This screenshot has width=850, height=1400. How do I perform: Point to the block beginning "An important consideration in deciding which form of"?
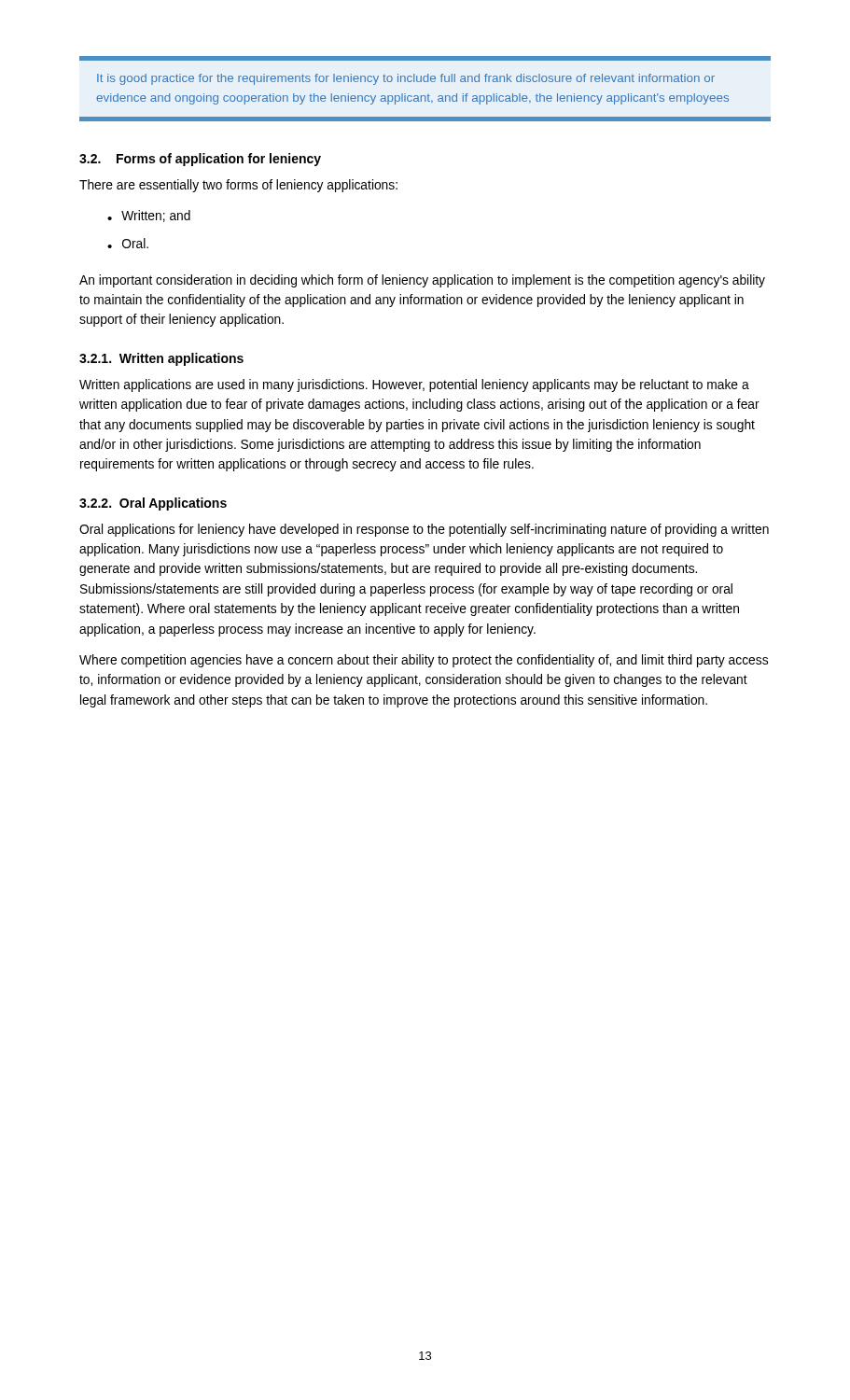(x=422, y=300)
